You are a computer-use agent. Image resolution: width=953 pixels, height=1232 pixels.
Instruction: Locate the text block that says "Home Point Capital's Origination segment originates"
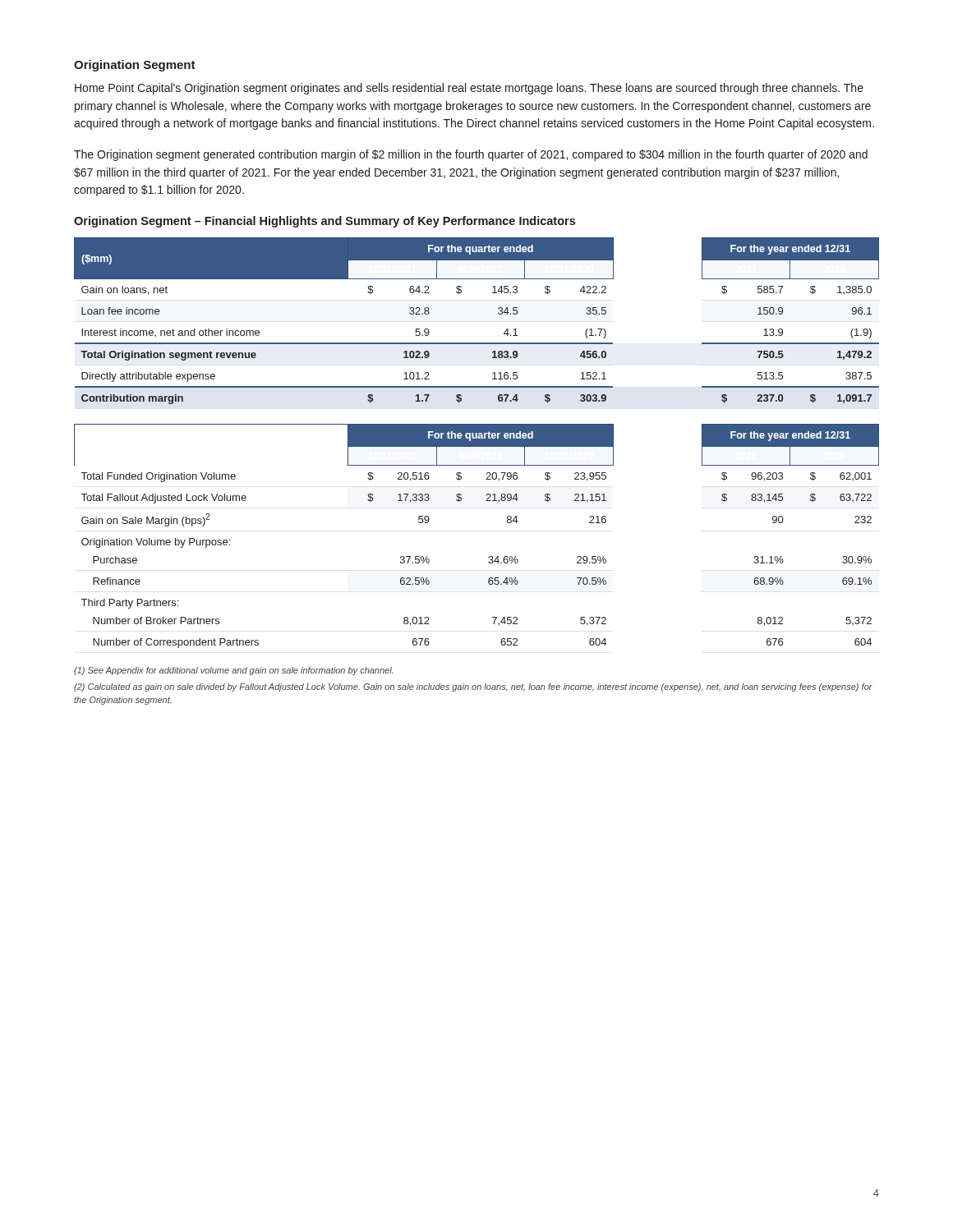tap(474, 106)
